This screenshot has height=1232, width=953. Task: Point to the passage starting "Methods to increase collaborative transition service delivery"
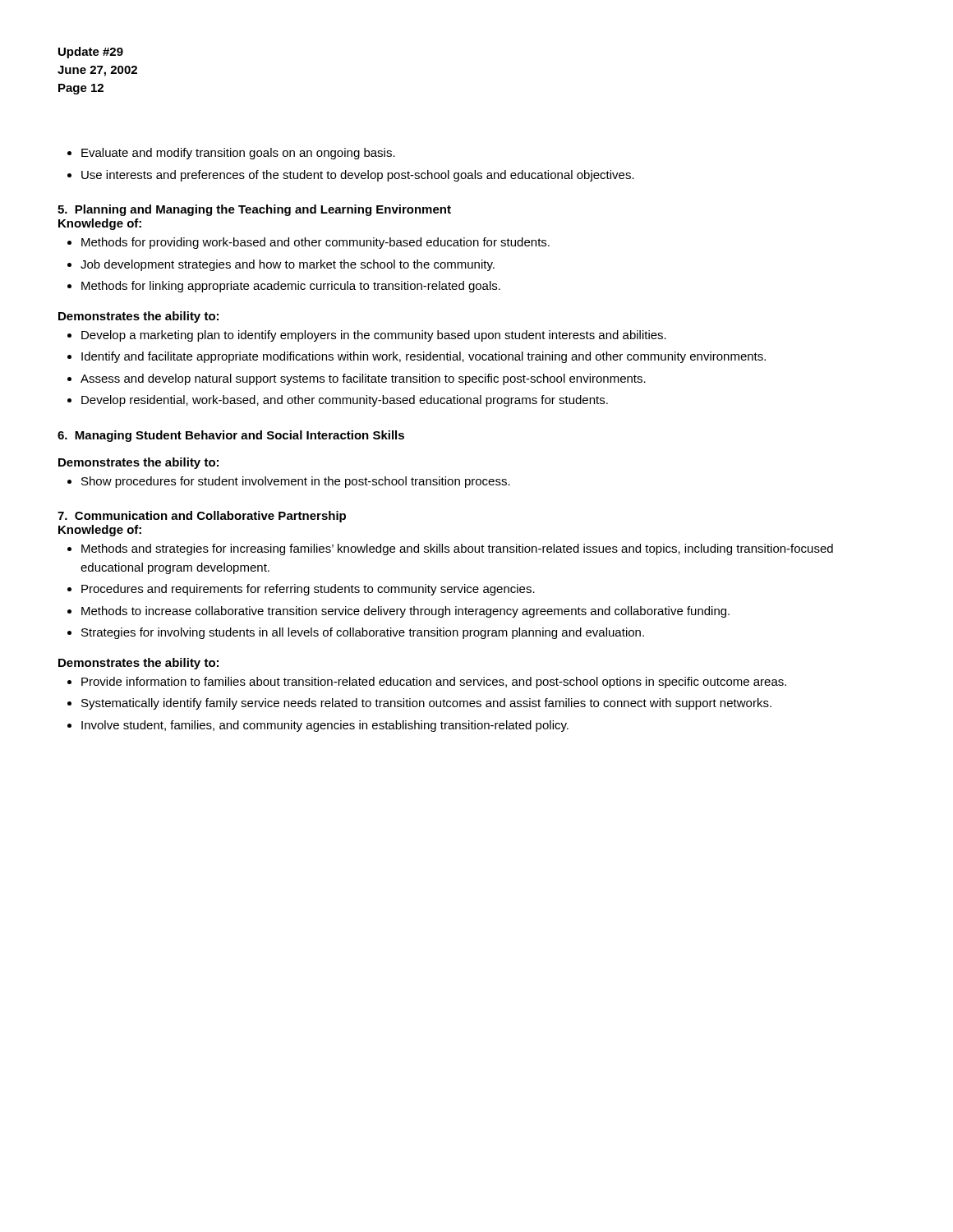pyautogui.click(x=476, y=611)
